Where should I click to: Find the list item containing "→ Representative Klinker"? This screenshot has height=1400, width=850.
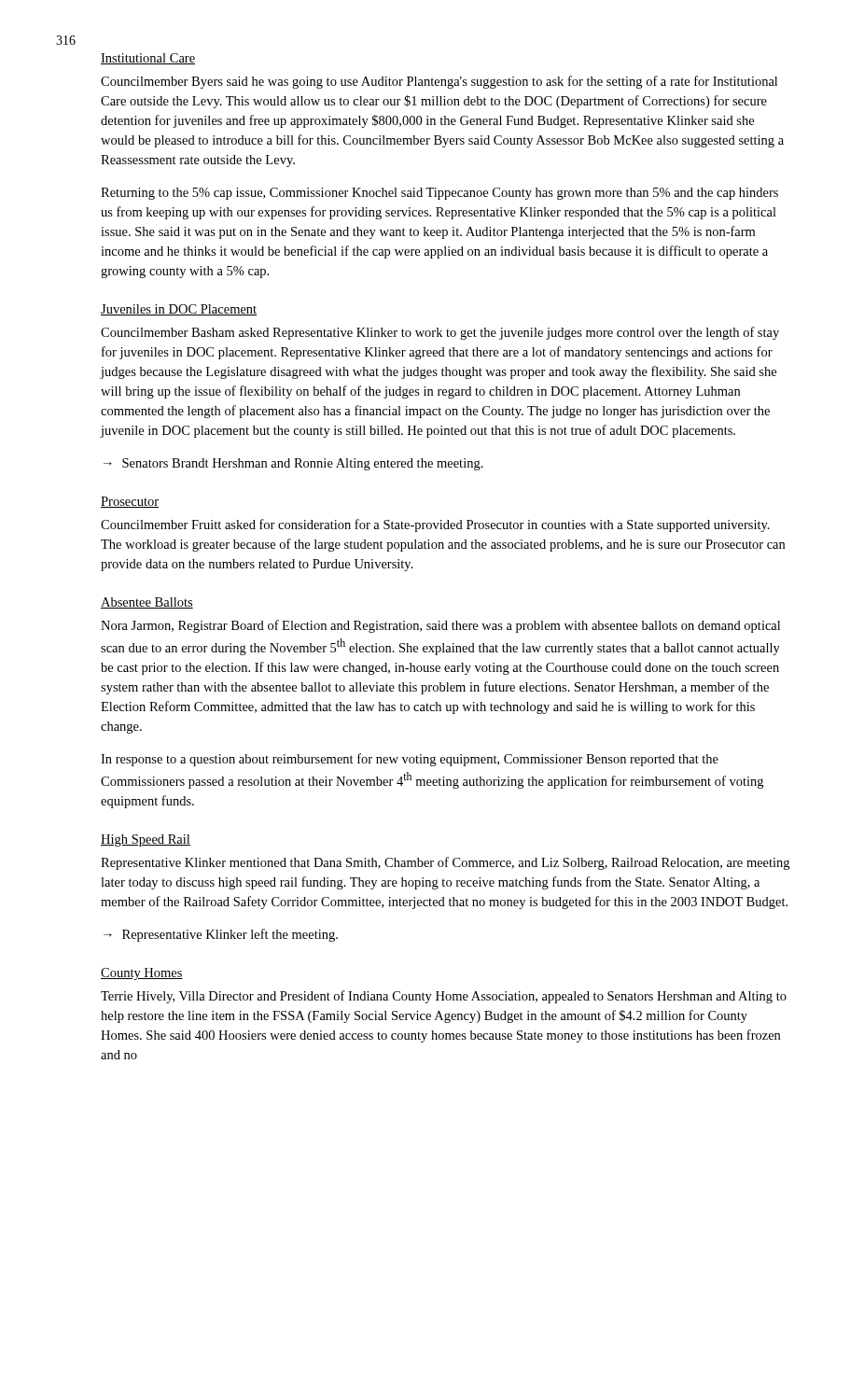220,935
